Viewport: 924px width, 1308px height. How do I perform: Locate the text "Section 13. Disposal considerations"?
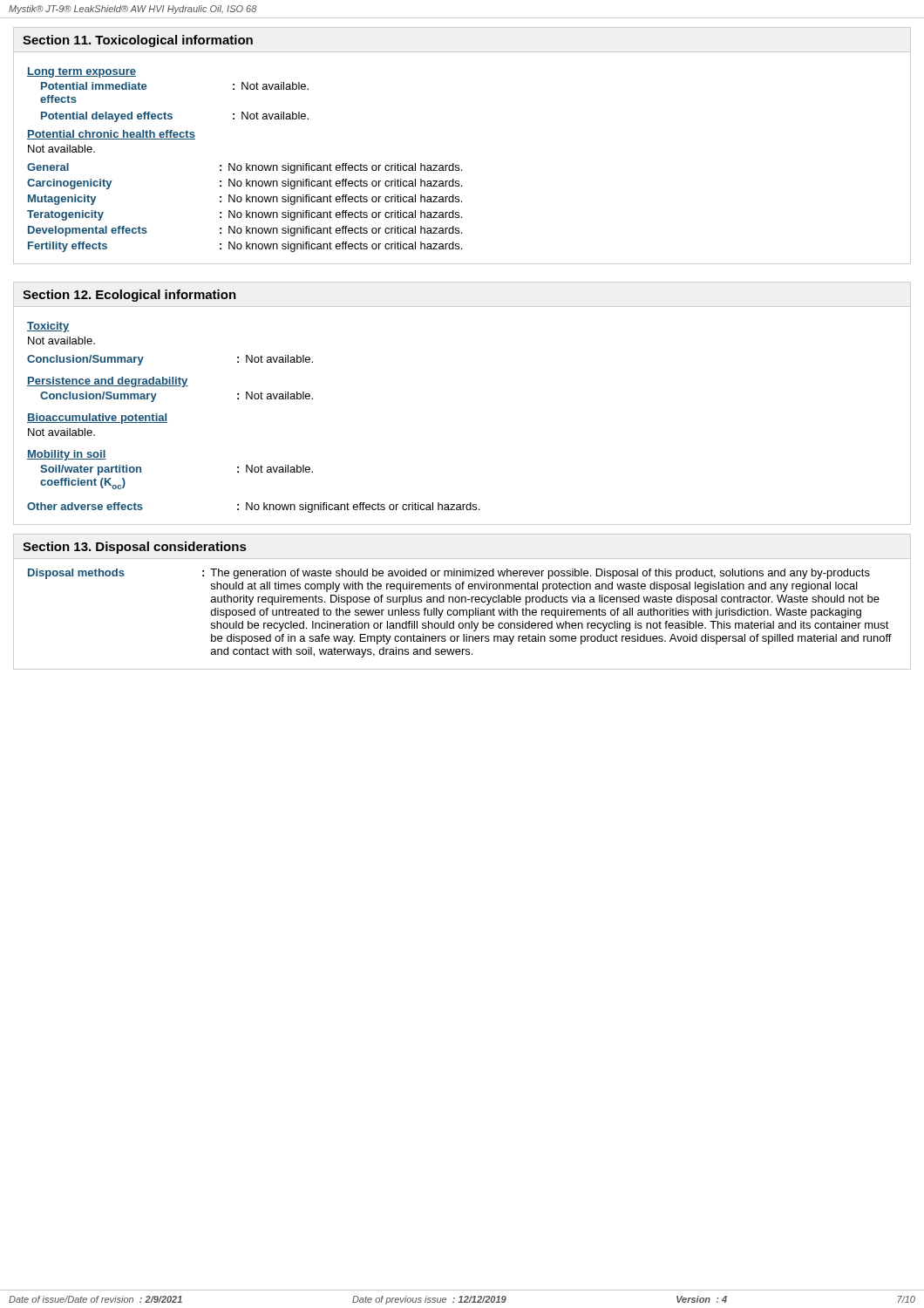(135, 546)
